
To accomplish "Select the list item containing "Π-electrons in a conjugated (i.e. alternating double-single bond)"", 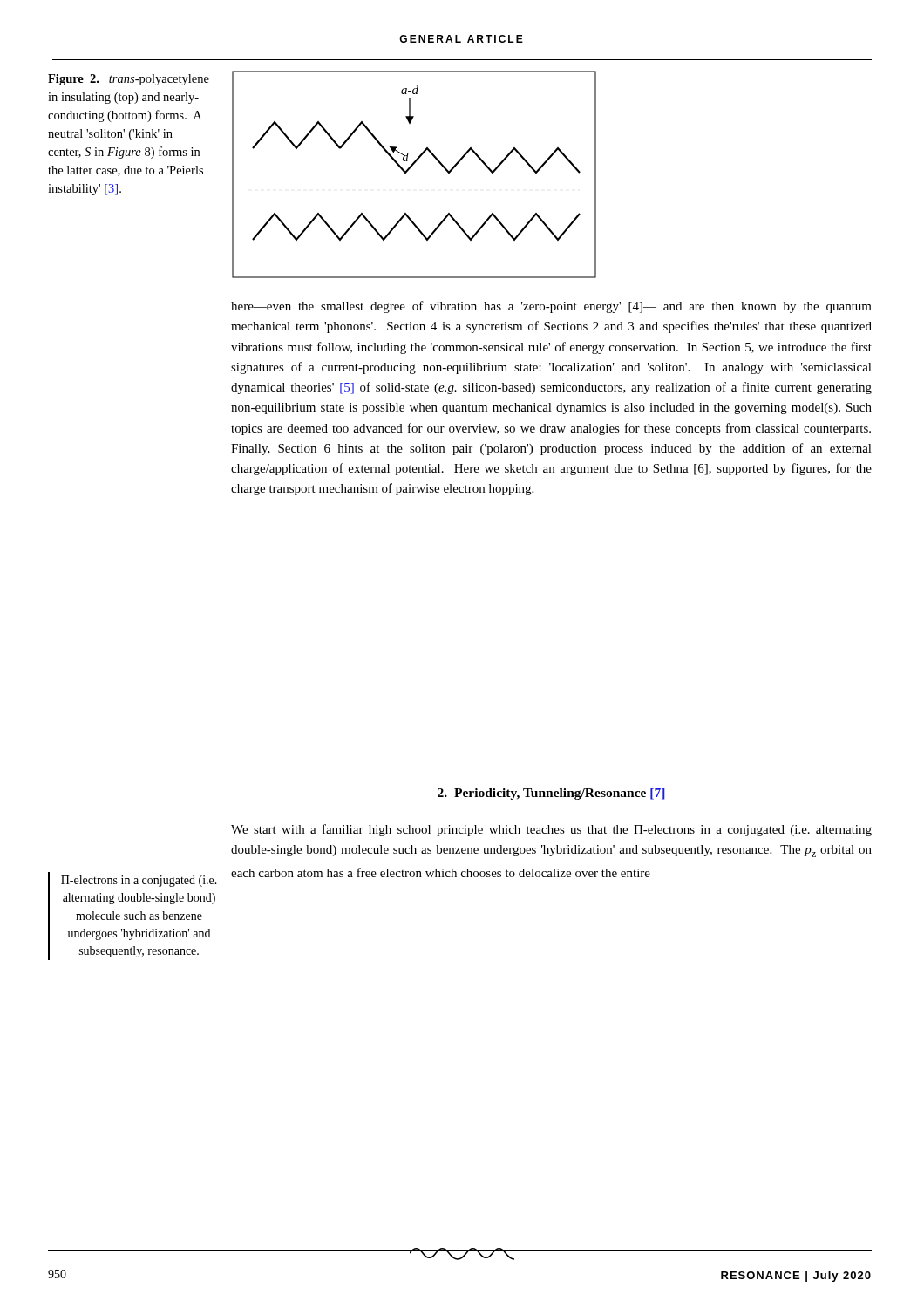I will (139, 916).
